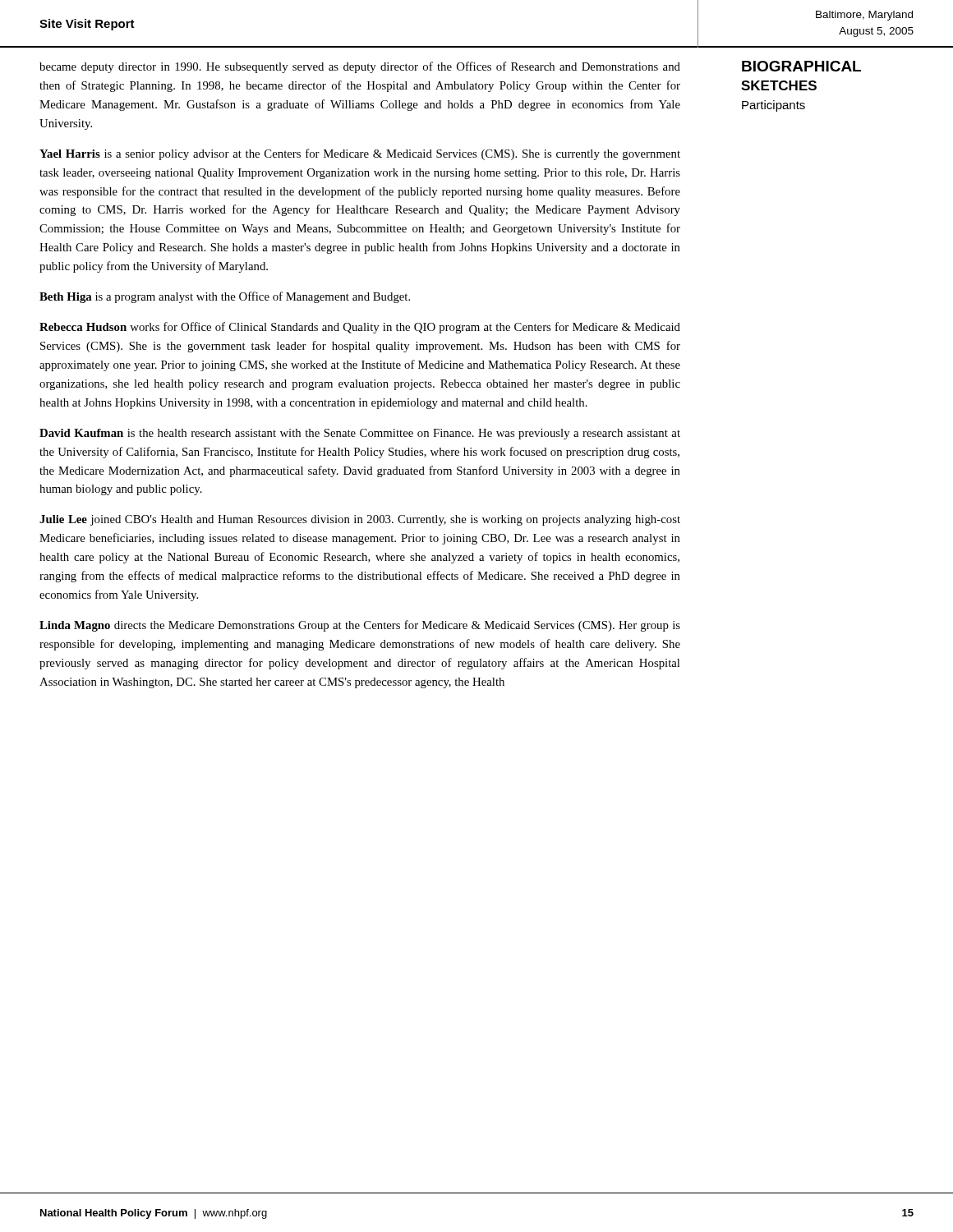Locate the text block that says "David Kaufman is the health"

click(x=360, y=461)
